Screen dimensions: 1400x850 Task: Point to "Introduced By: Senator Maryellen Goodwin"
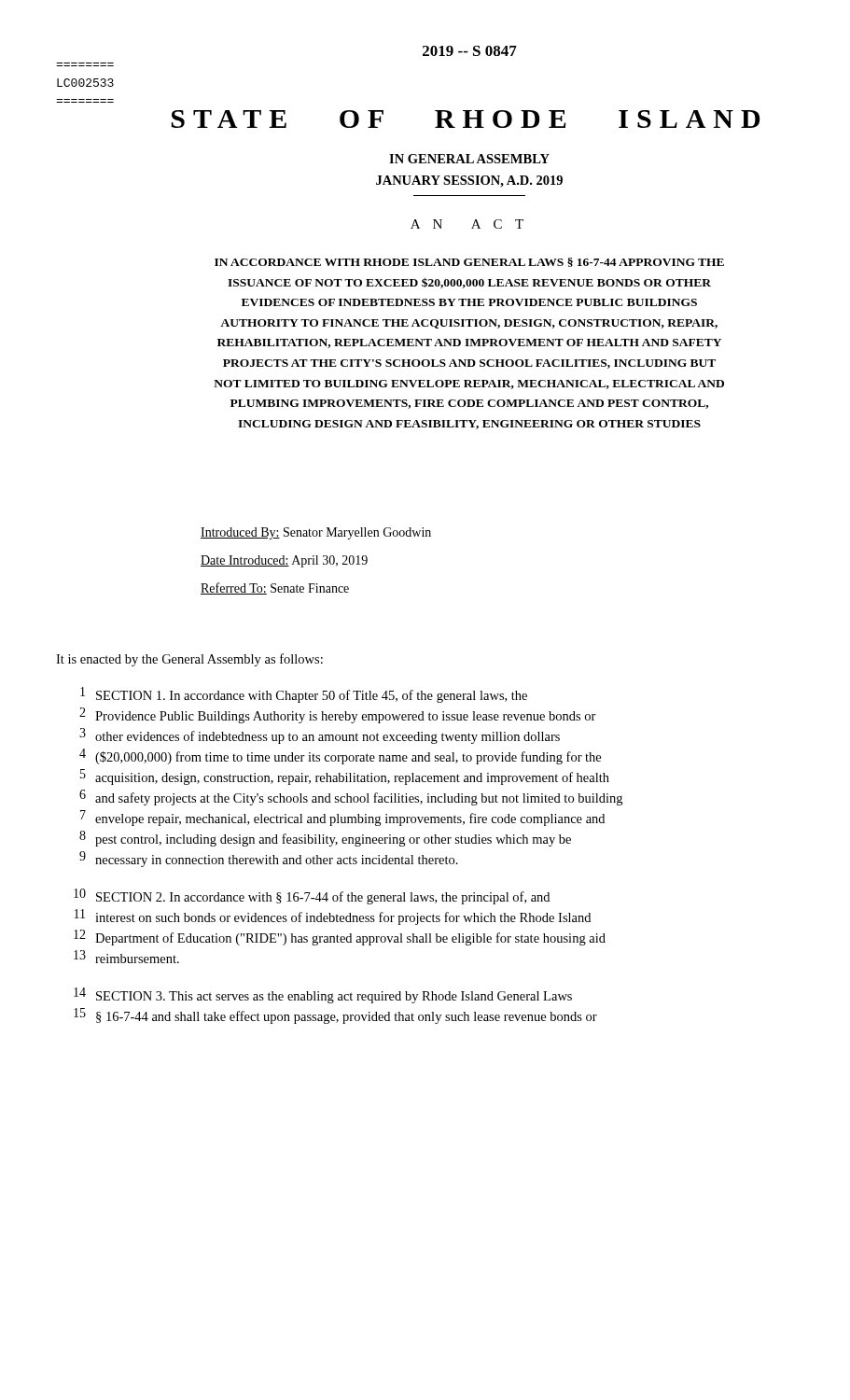pos(316,532)
